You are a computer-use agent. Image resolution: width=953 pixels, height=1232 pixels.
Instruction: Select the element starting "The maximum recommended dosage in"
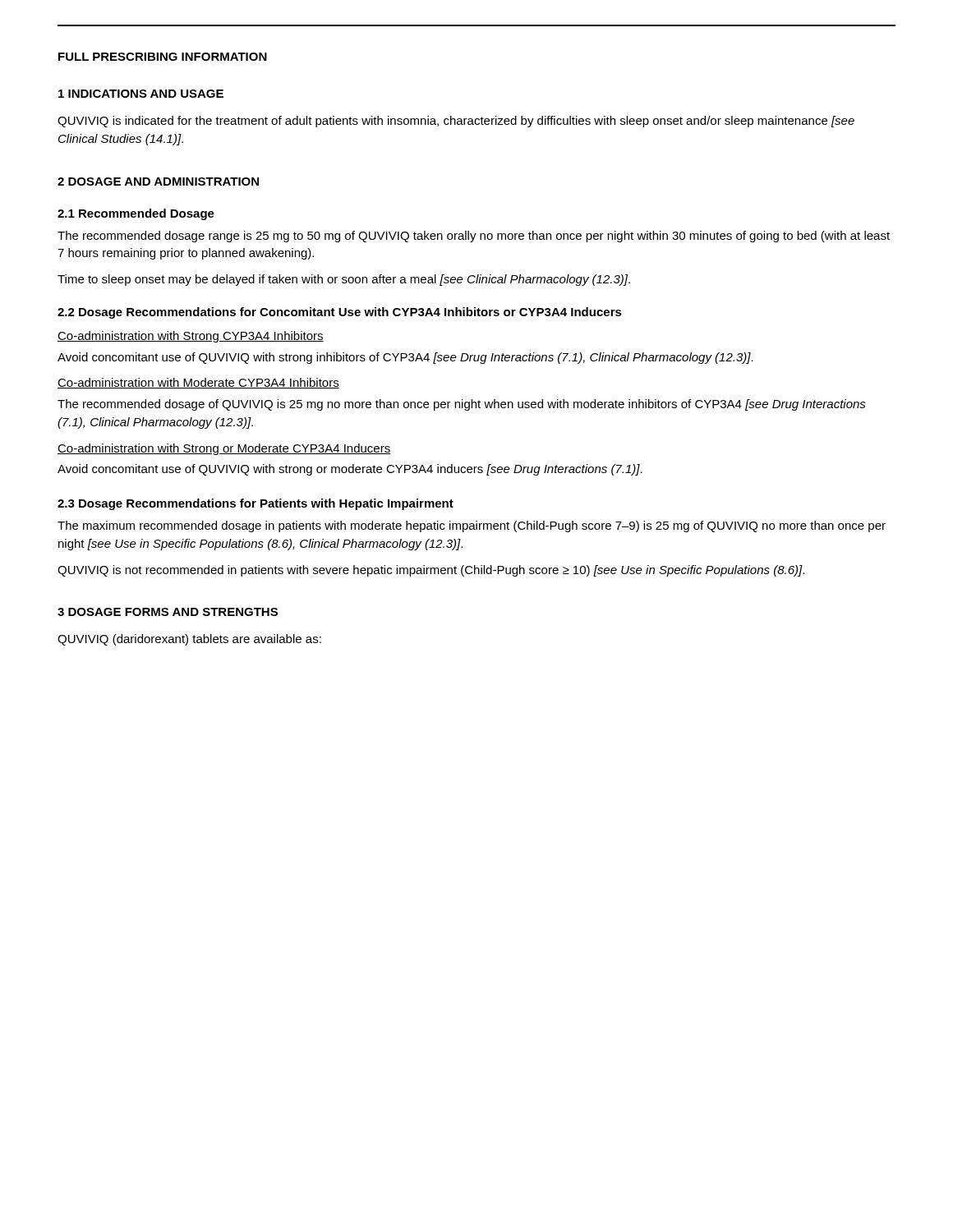pos(472,534)
